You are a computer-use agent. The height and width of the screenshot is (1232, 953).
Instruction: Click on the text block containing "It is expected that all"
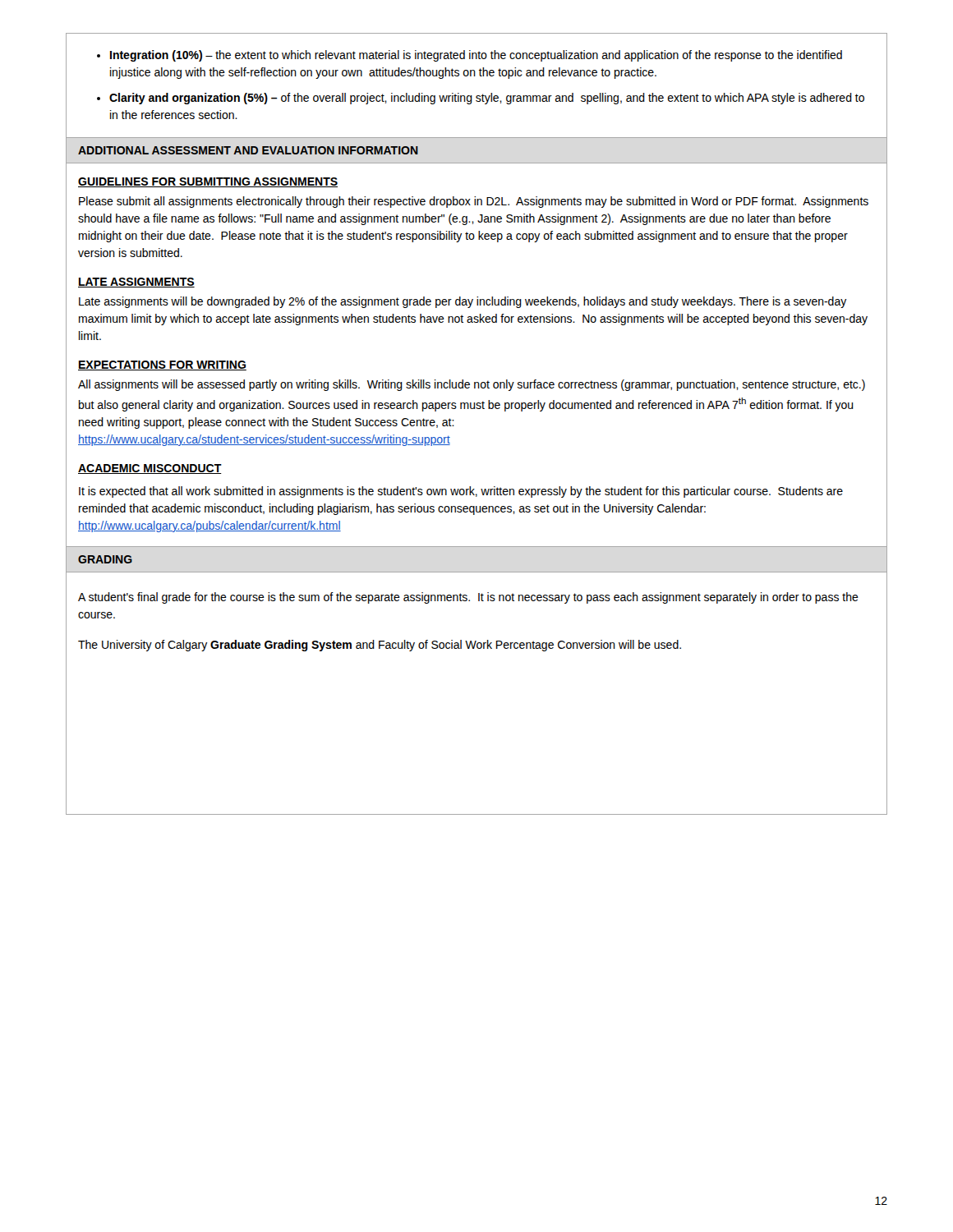[460, 508]
